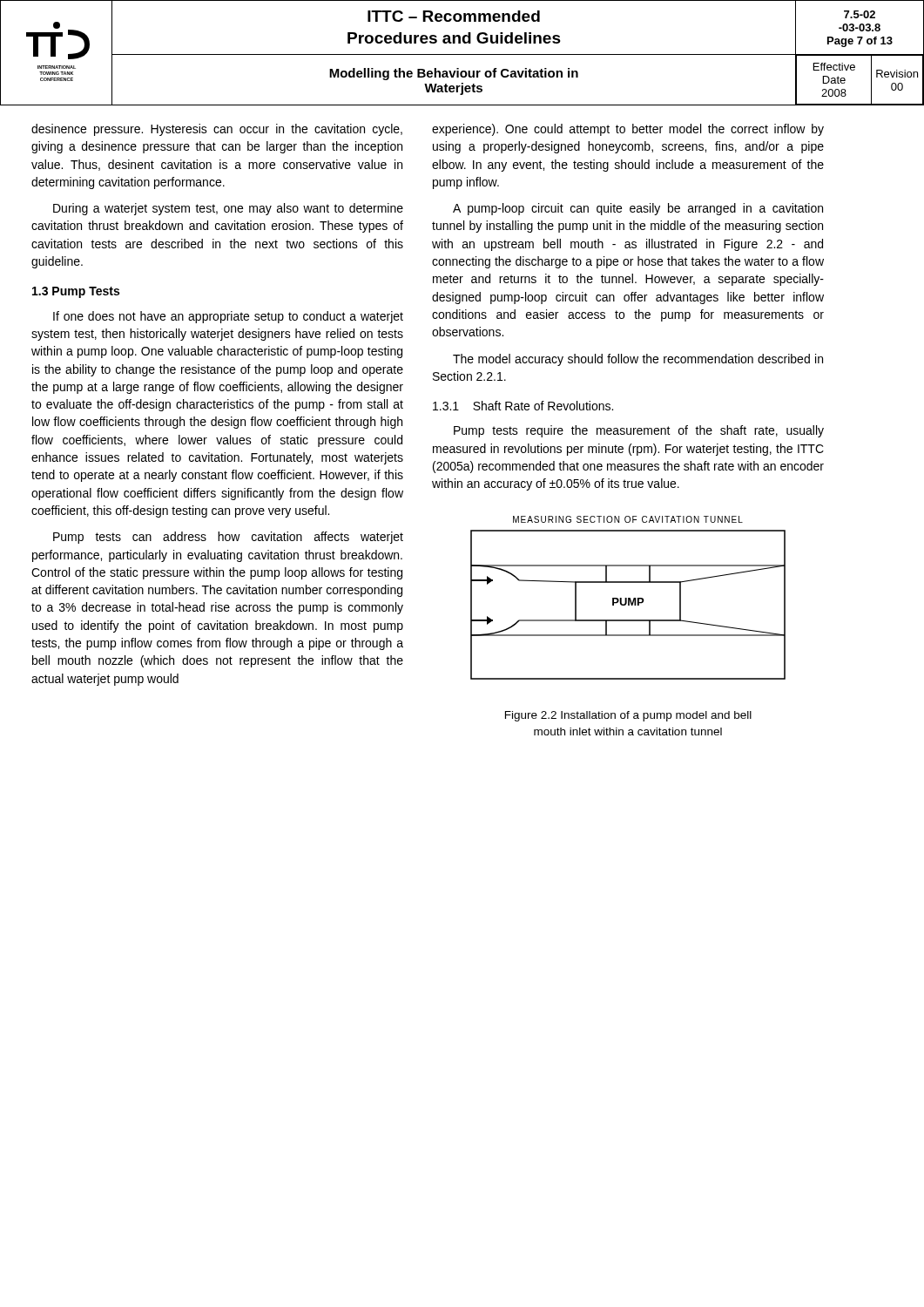Where does it say "1.3 Pump Tests"?

click(76, 292)
